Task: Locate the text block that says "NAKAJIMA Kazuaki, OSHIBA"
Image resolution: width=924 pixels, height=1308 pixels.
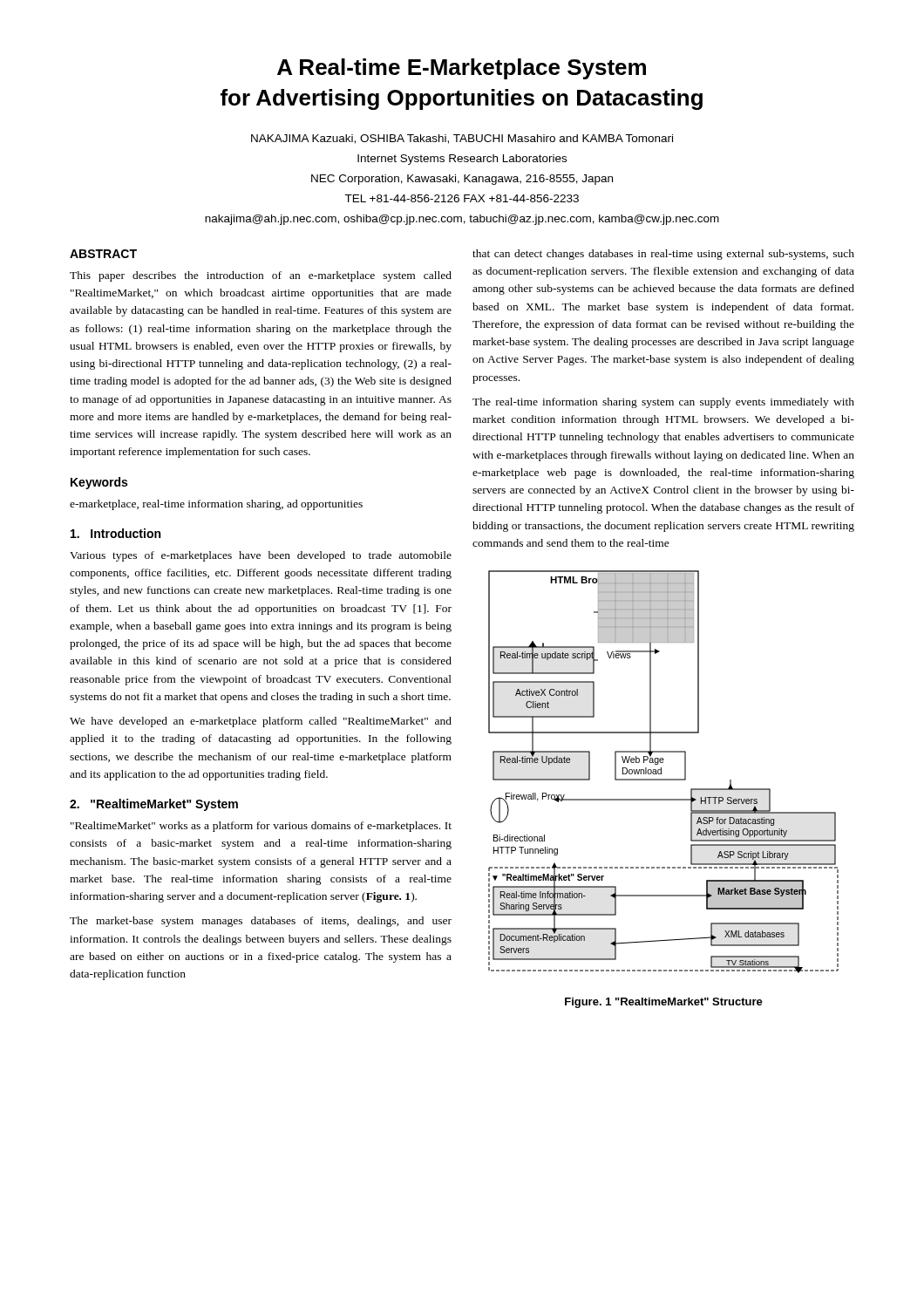Action: [x=462, y=178]
